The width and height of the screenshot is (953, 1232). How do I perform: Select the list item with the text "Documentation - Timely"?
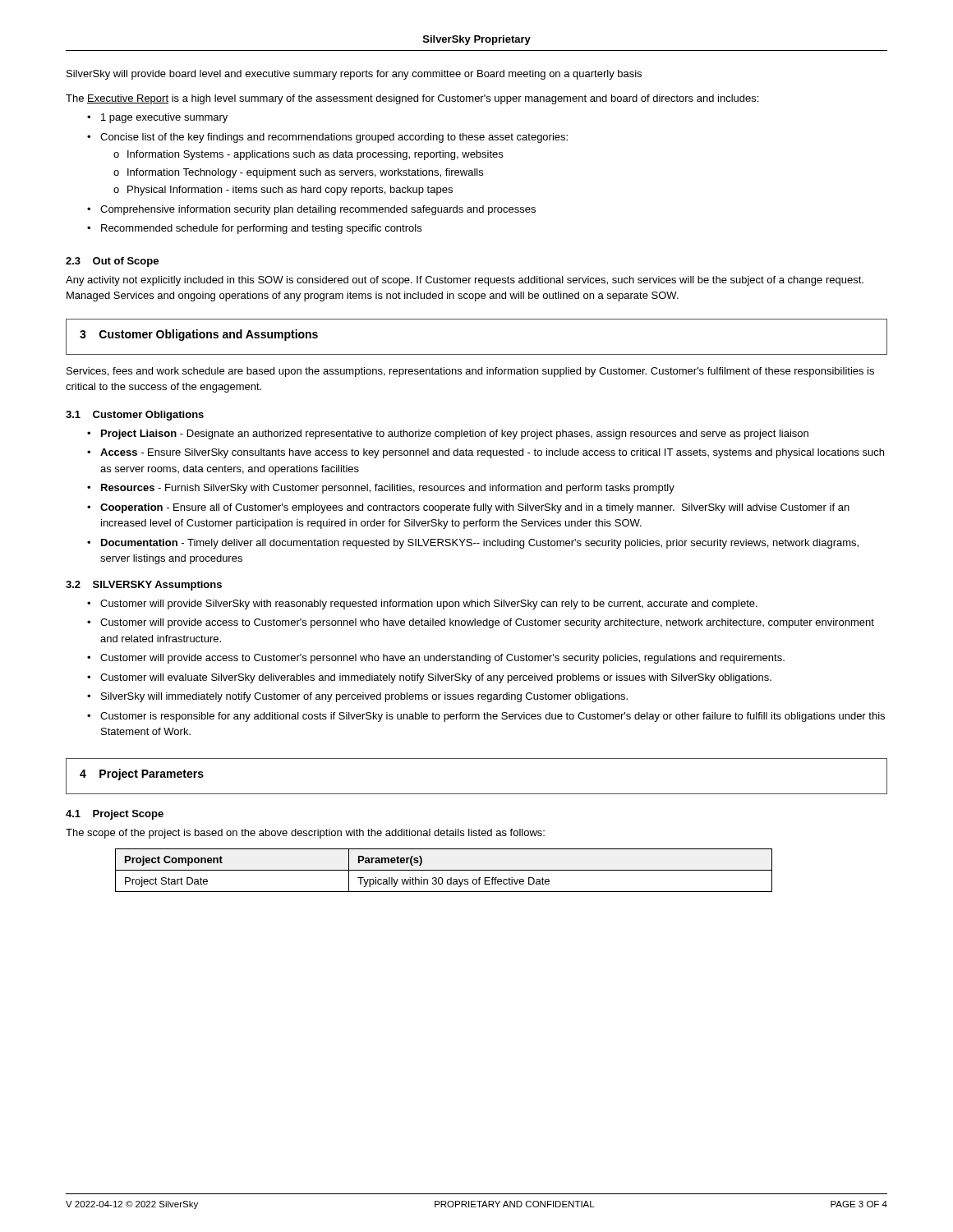click(x=480, y=550)
